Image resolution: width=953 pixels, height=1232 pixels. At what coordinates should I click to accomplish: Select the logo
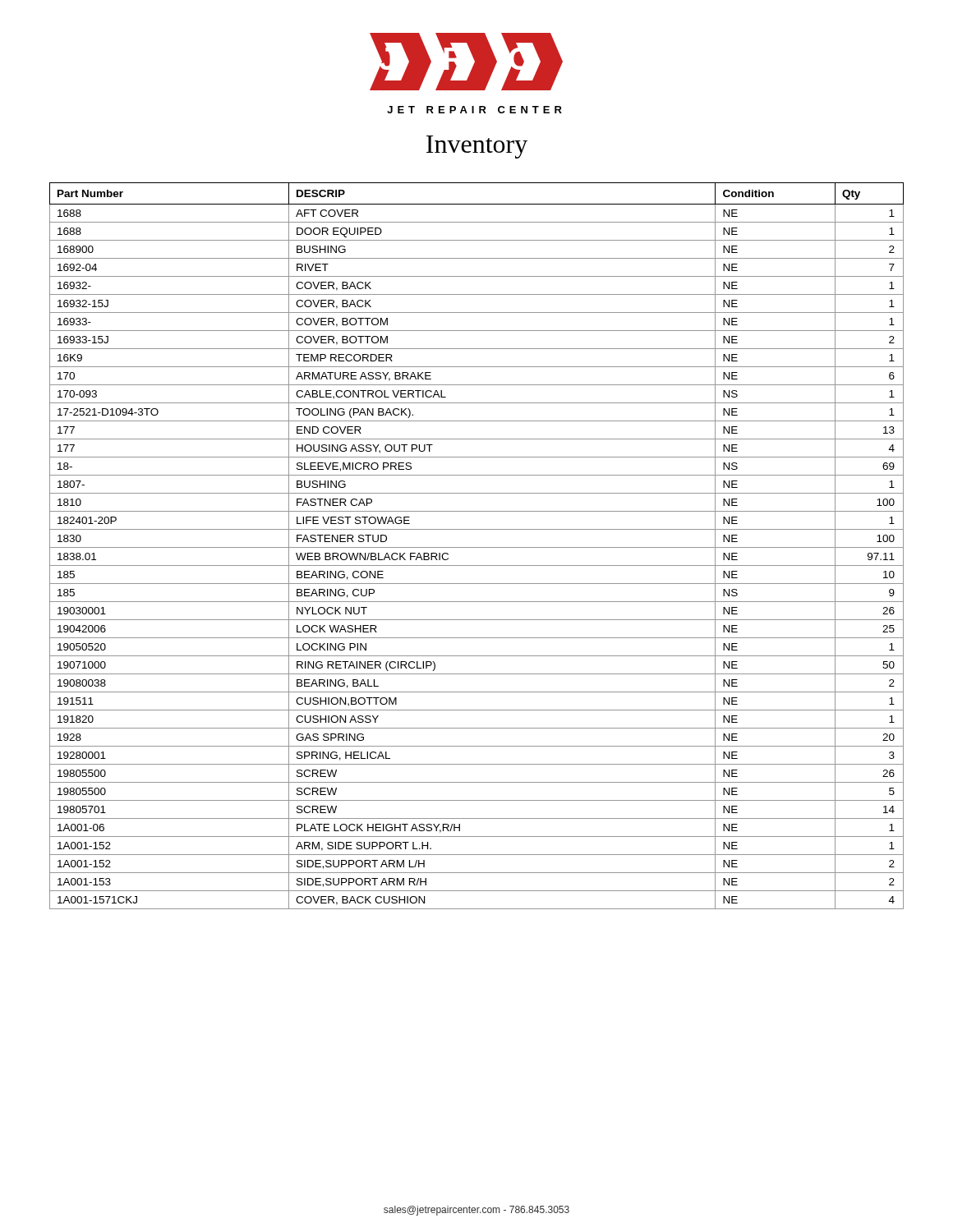tap(476, 70)
